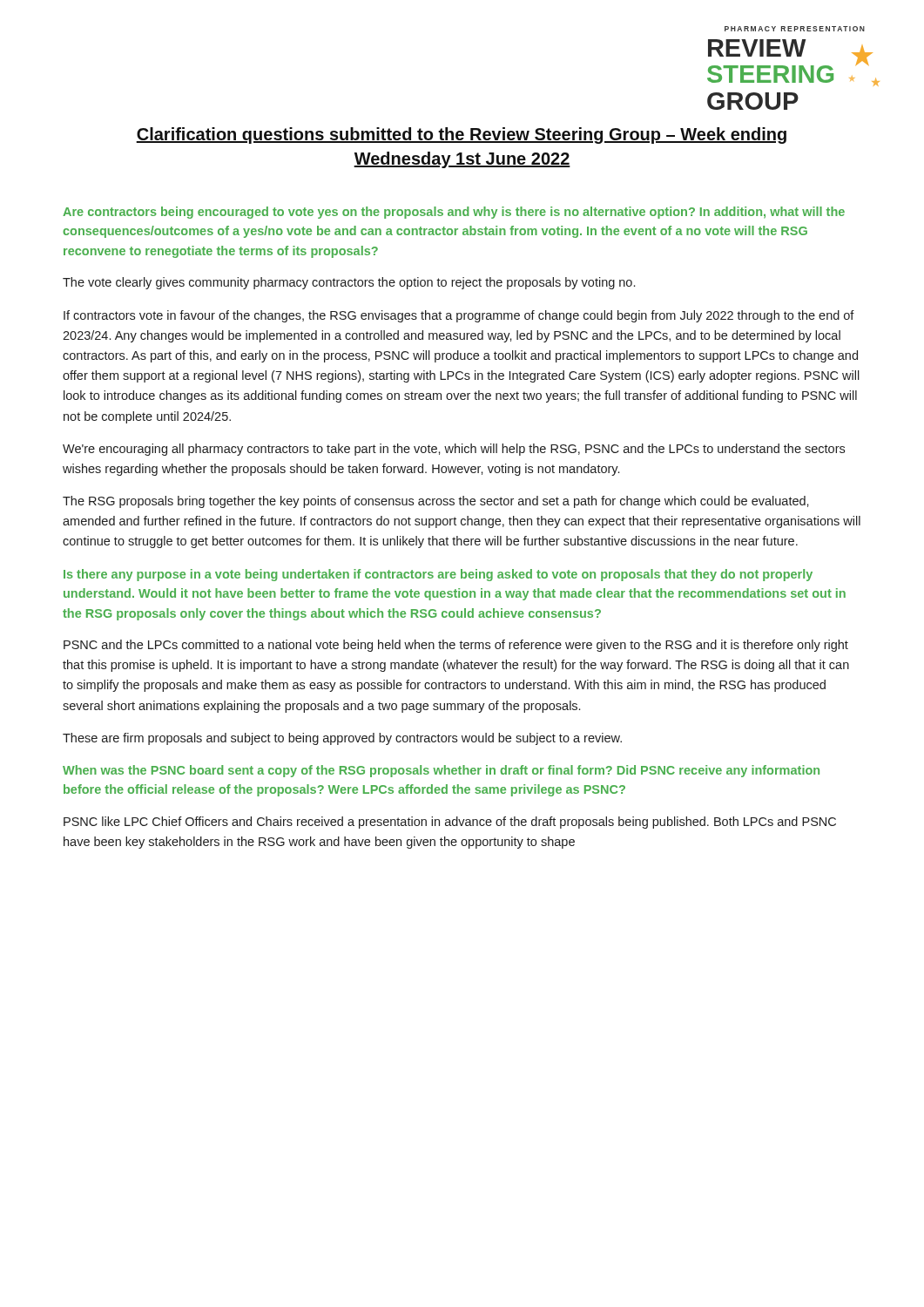Viewport: 924px width, 1307px height.
Task: Click on the text block with the text "PSNC and the LPCs committed to a"
Action: (x=456, y=675)
